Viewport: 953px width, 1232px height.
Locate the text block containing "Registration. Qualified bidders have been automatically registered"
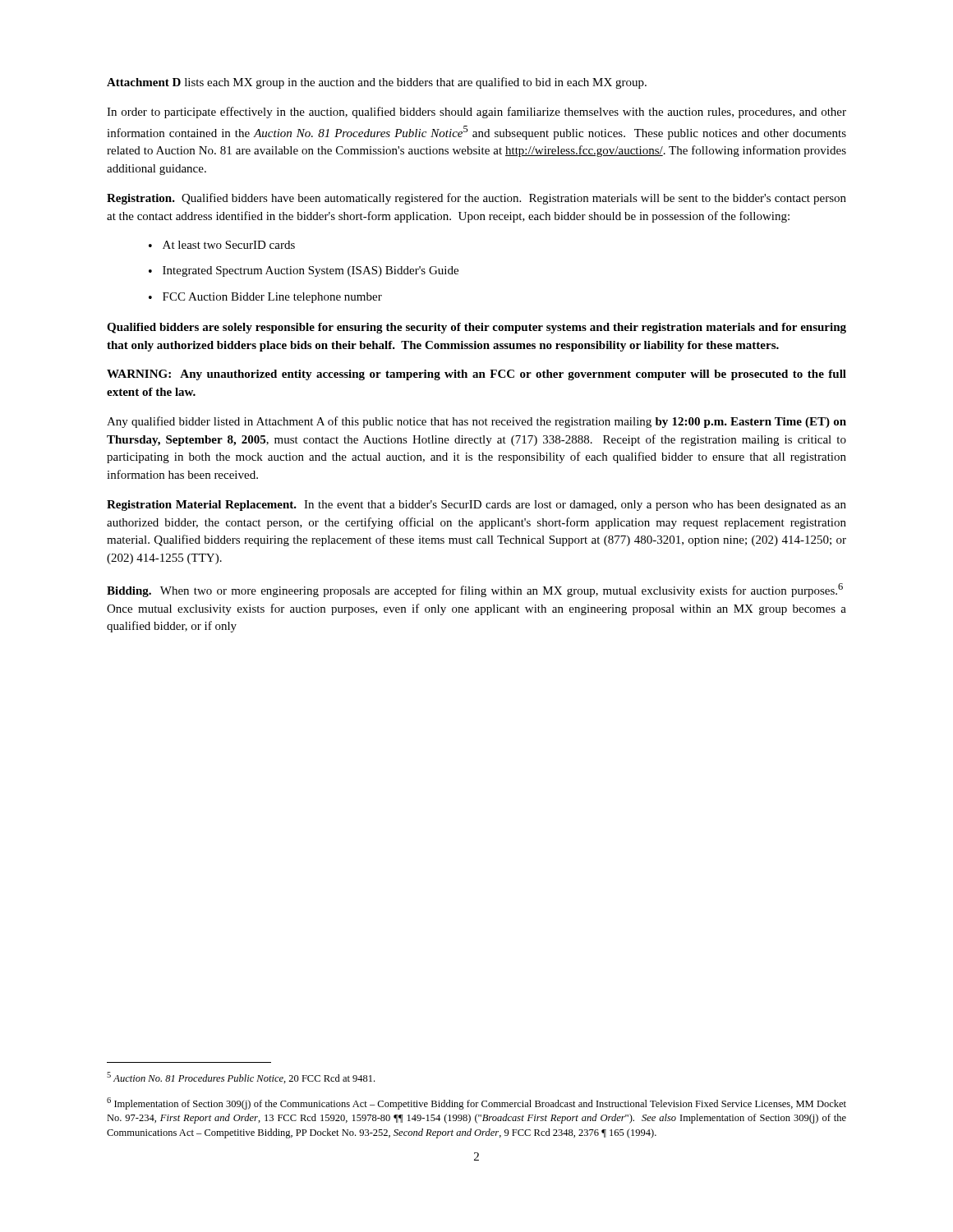click(476, 207)
